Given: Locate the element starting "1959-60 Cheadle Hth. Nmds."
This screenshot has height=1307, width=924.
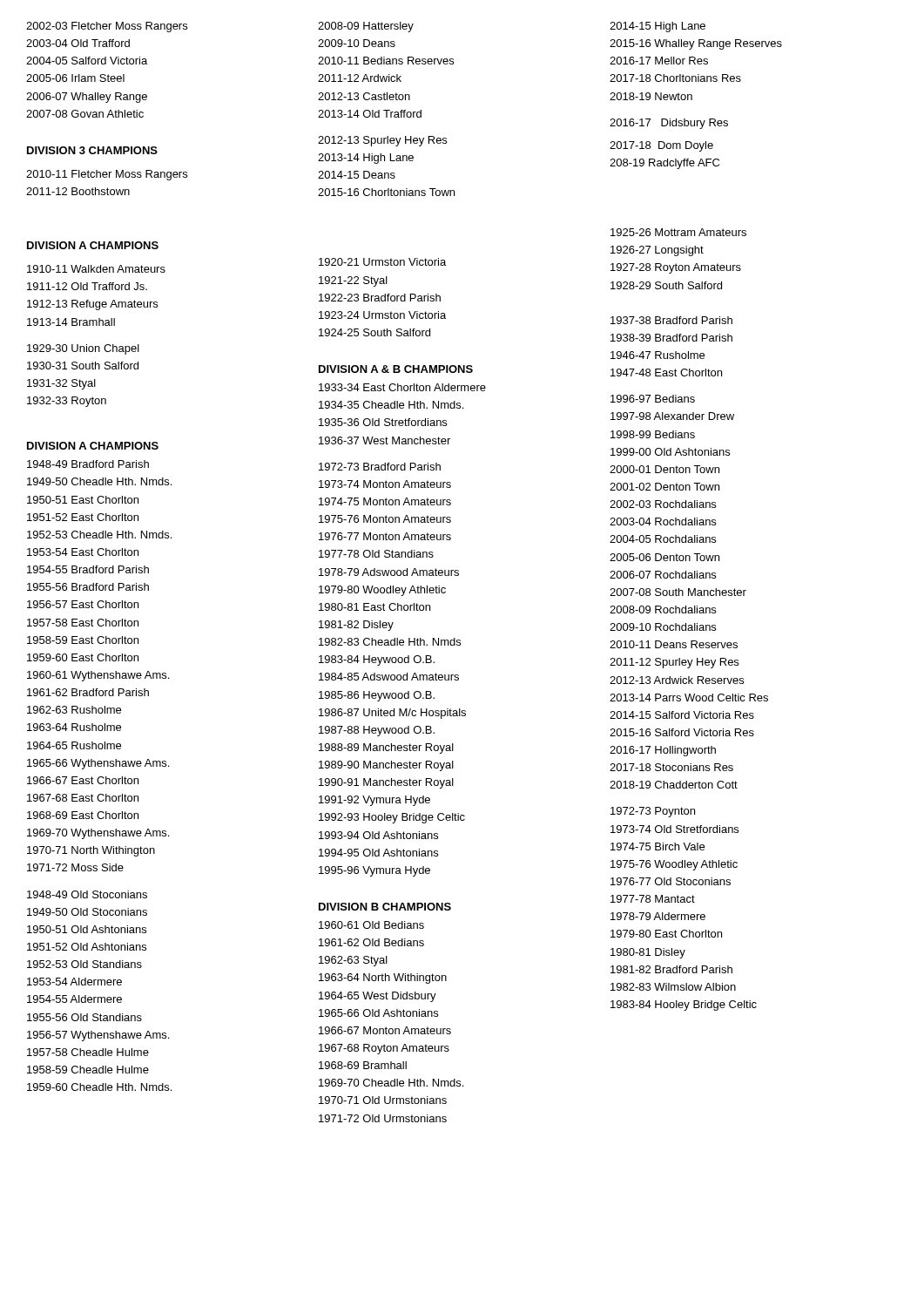Looking at the screenshot, I should tap(99, 1087).
